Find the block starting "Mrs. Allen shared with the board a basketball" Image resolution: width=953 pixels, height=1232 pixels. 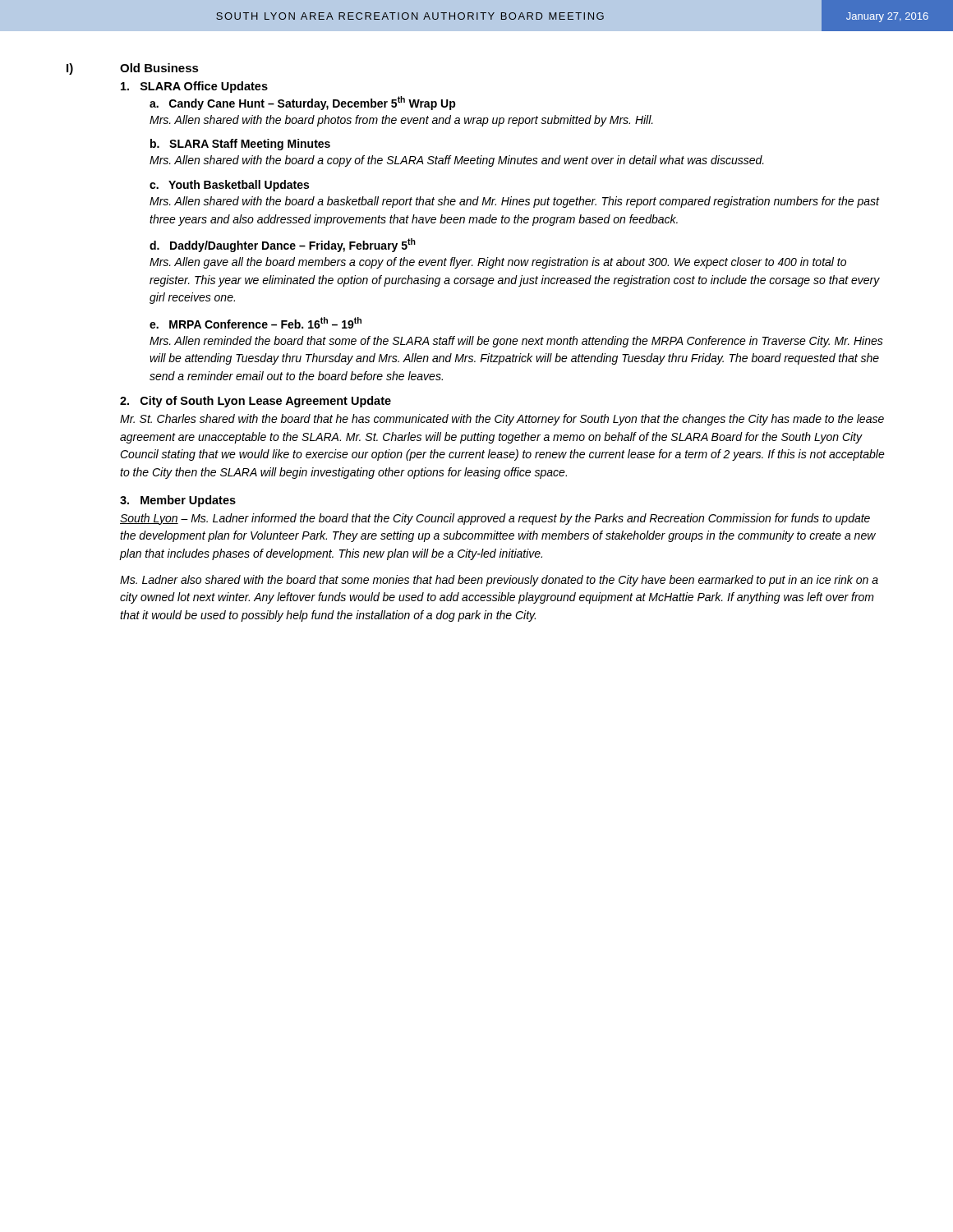click(514, 210)
